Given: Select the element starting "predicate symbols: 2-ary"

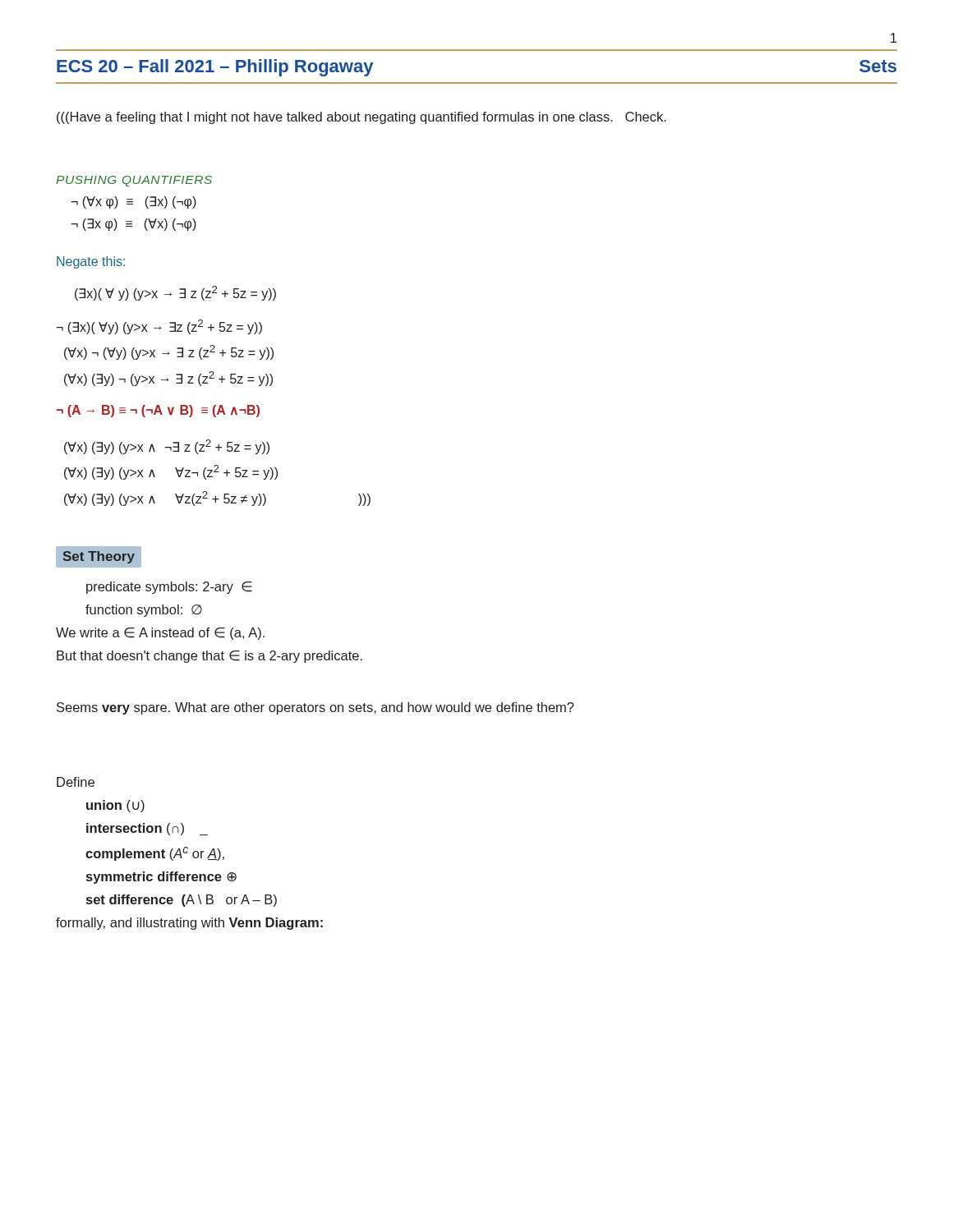Looking at the screenshot, I should point(169,588).
